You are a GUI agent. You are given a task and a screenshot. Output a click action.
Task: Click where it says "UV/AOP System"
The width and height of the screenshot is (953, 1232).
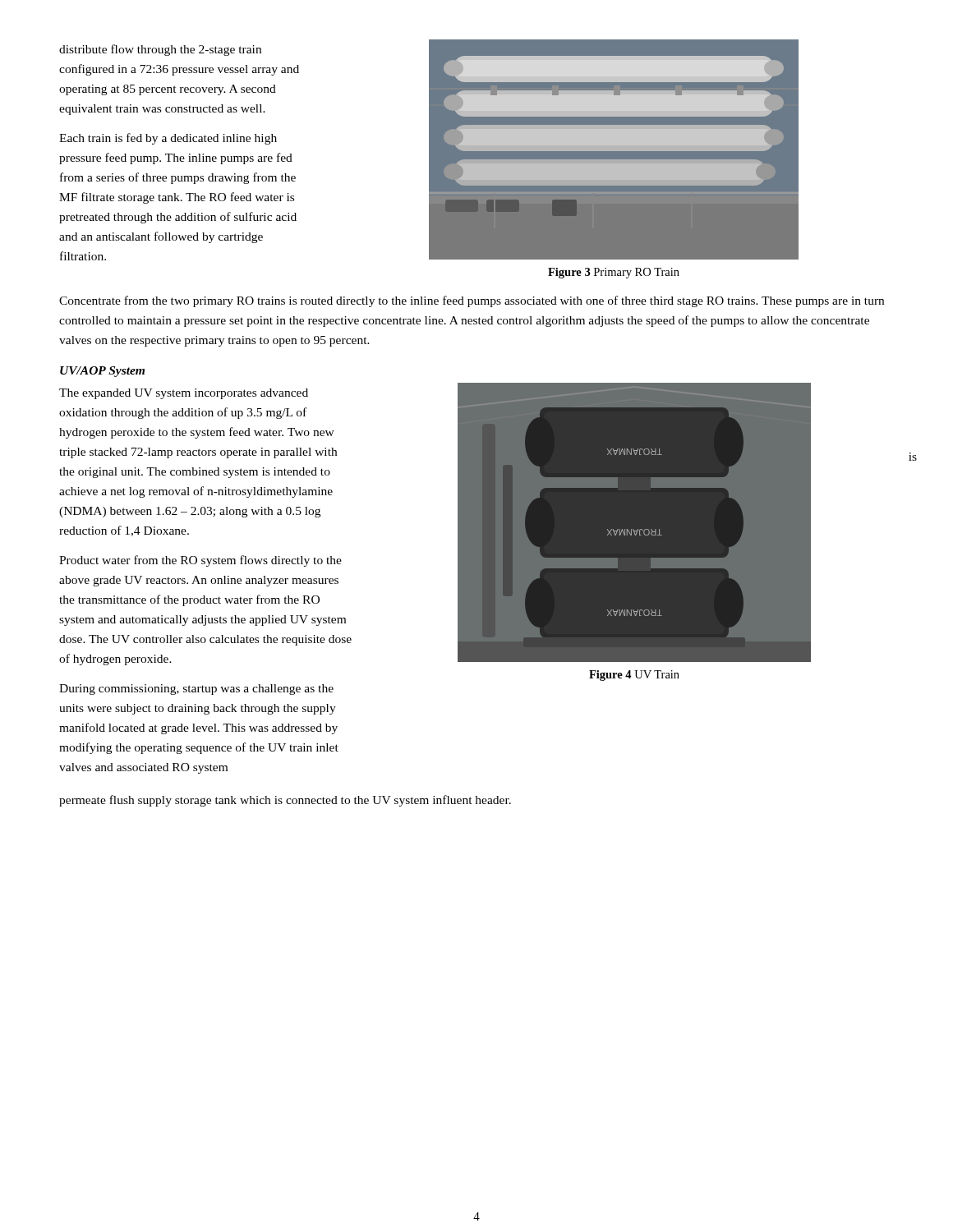tap(102, 370)
